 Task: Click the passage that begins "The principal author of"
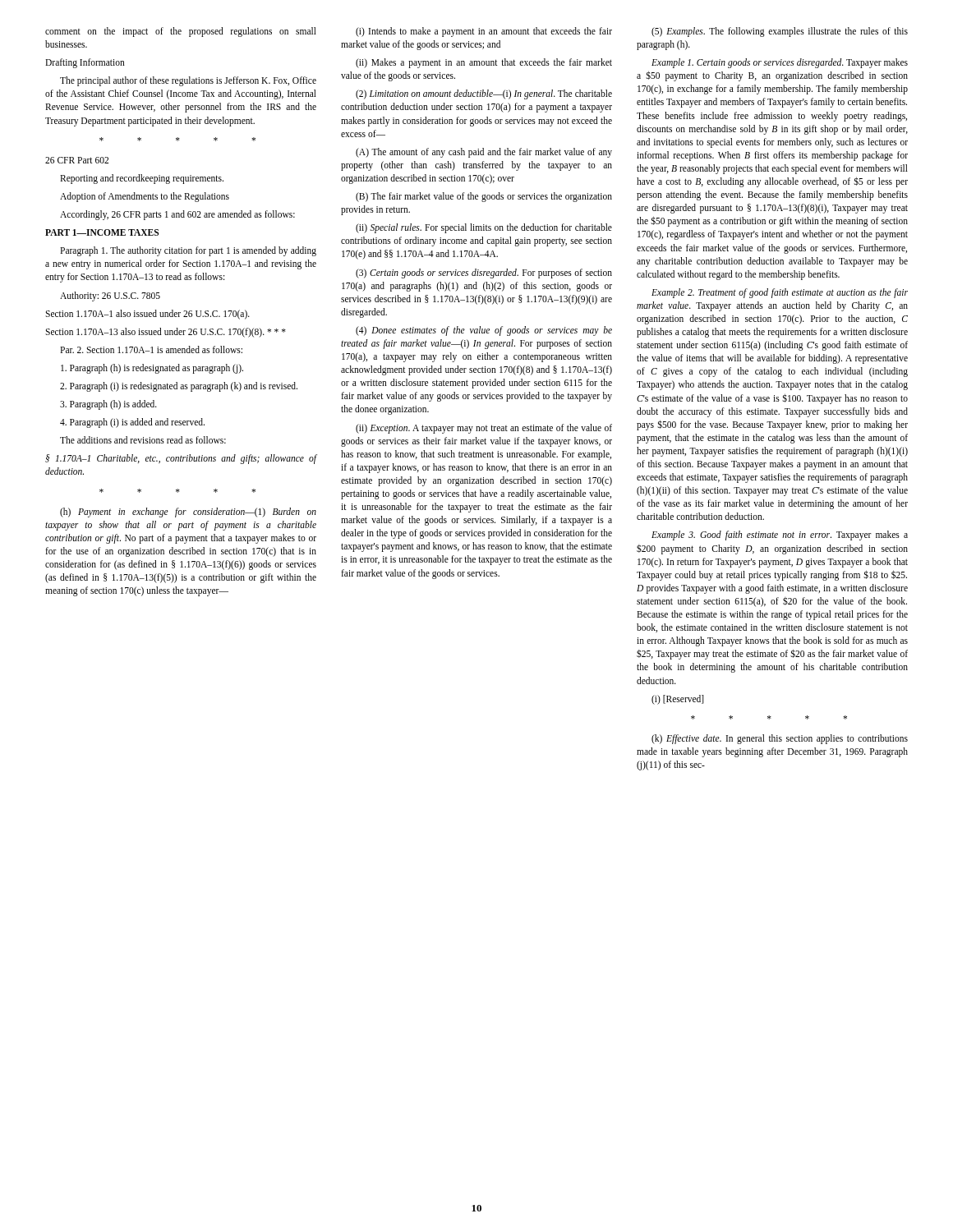[181, 101]
